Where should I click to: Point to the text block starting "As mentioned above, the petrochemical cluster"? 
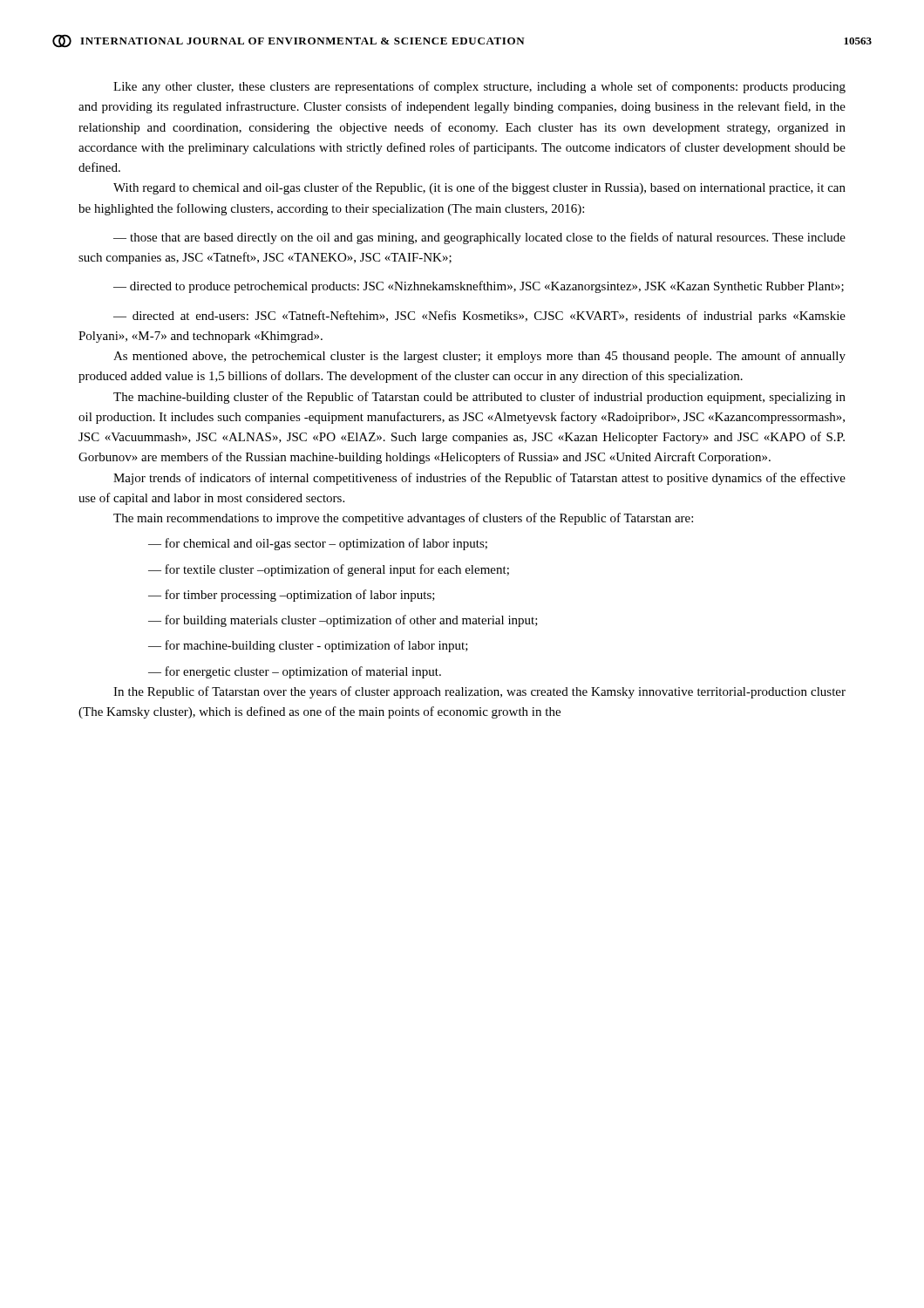click(x=462, y=367)
